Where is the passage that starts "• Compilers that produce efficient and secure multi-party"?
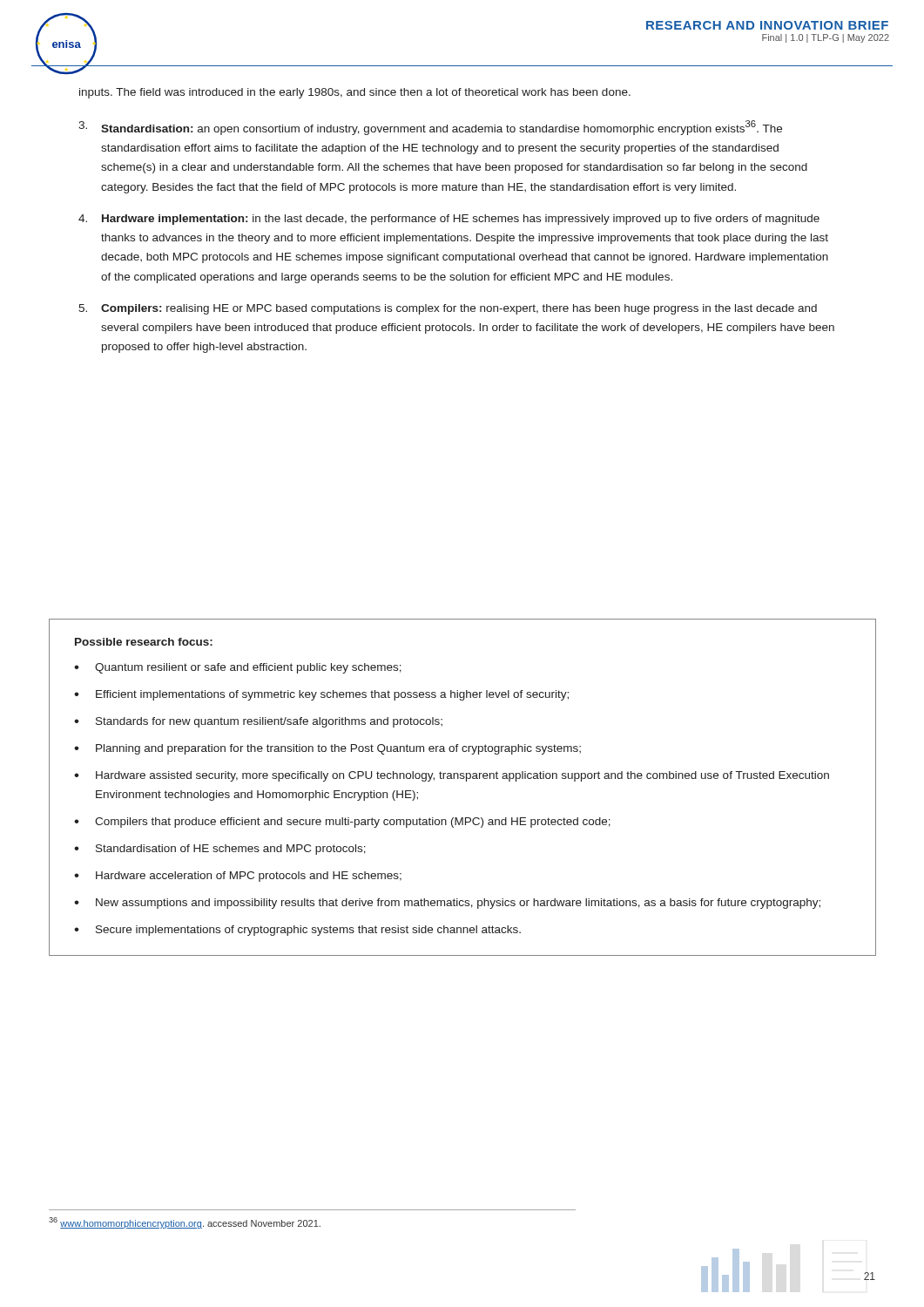 342,821
